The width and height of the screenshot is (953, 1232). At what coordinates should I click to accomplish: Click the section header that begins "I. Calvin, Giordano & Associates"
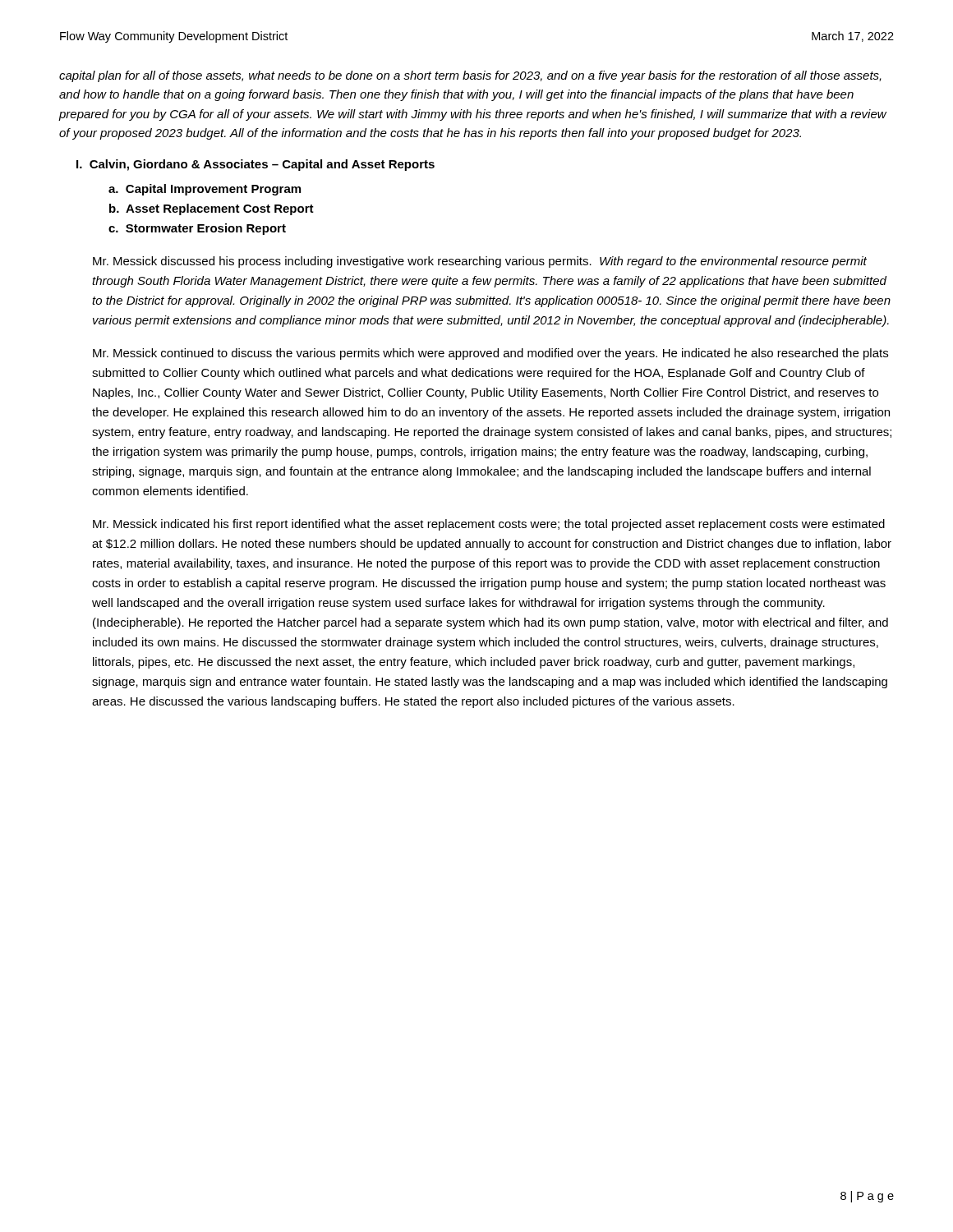tap(255, 164)
